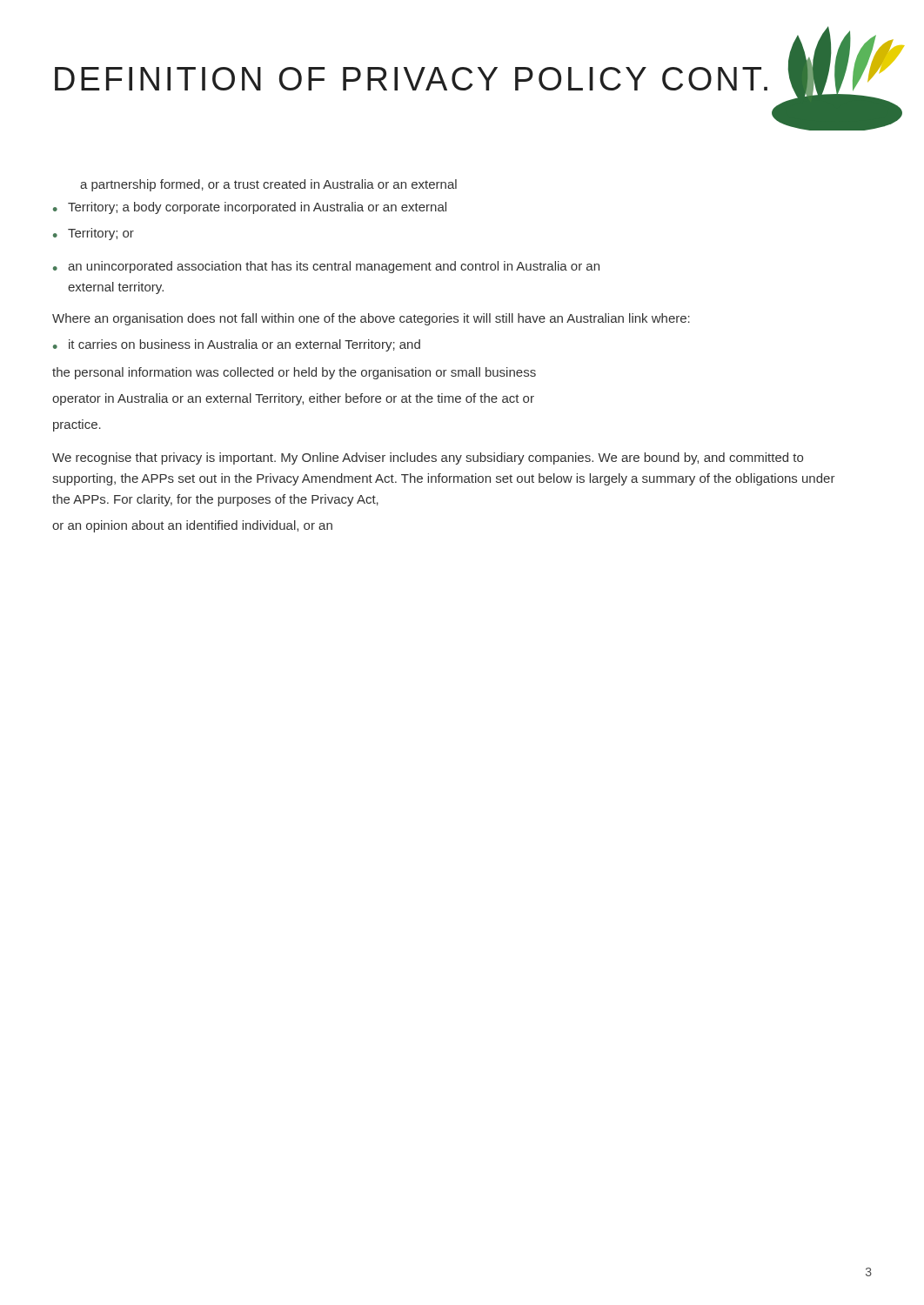
Task: Find the list item that says "• it carries on"
Action: click(453, 385)
